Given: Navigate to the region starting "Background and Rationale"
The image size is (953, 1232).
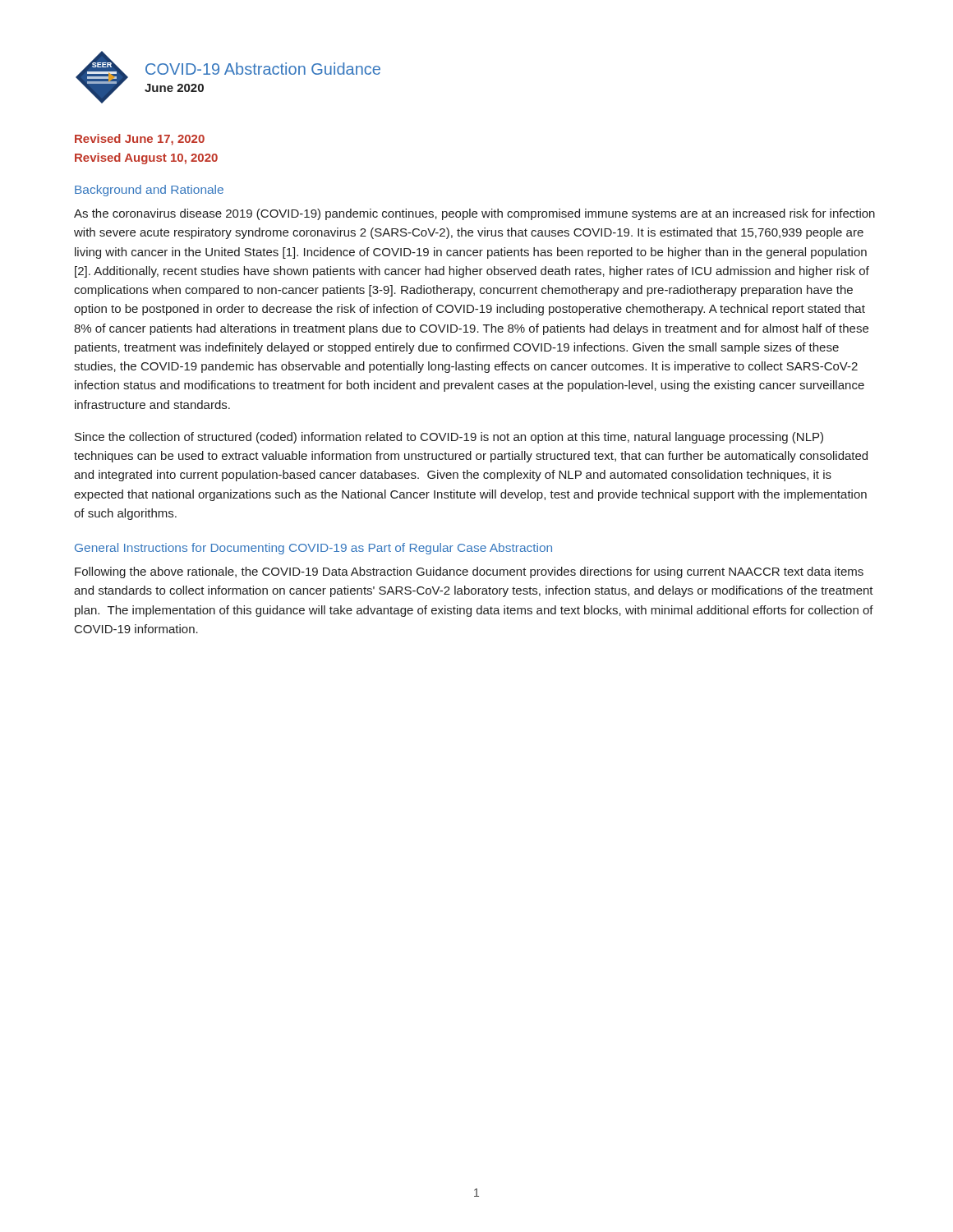Looking at the screenshot, I should pyautogui.click(x=149, y=189).
